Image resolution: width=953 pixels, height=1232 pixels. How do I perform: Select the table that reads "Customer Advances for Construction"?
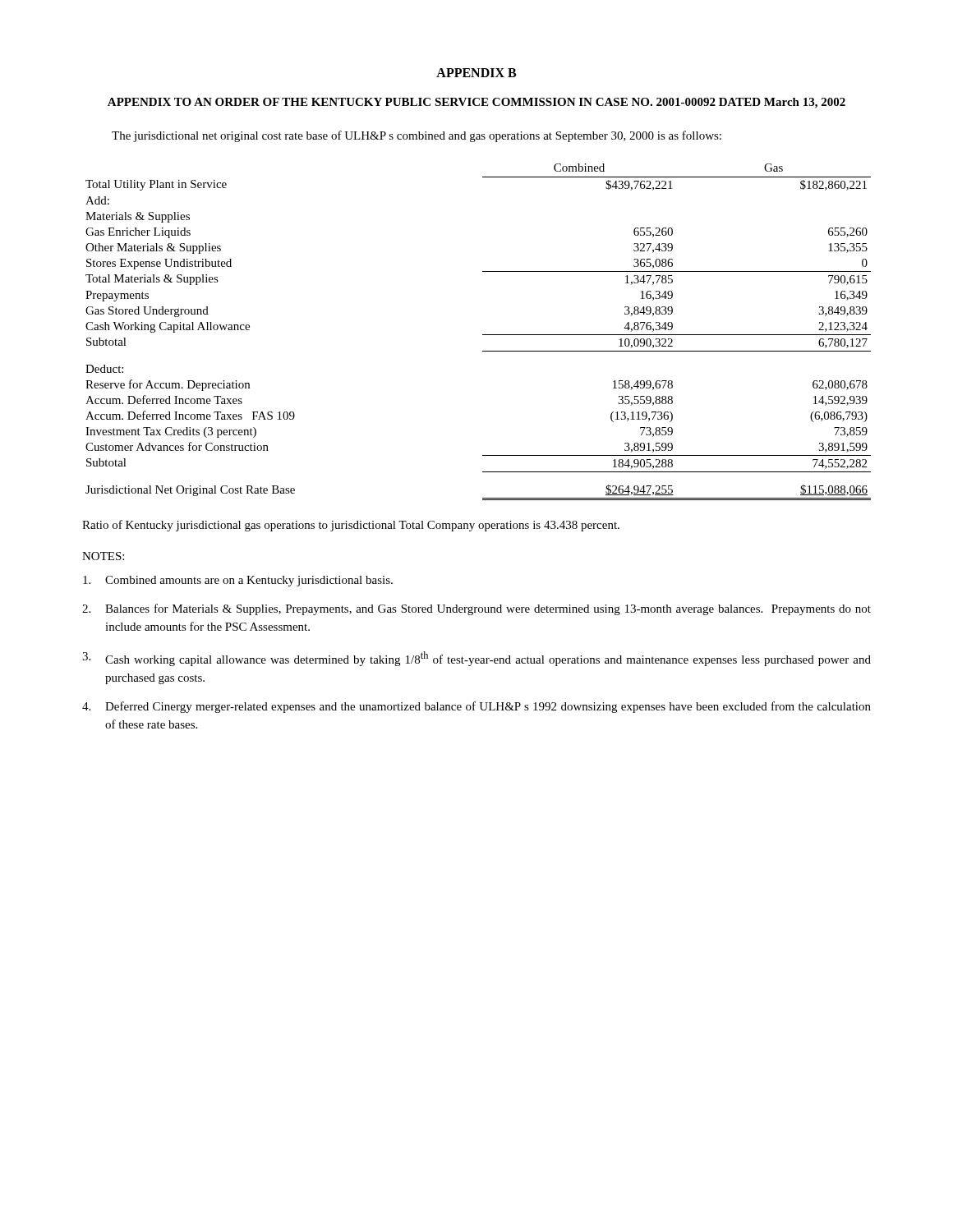point(476,330)
